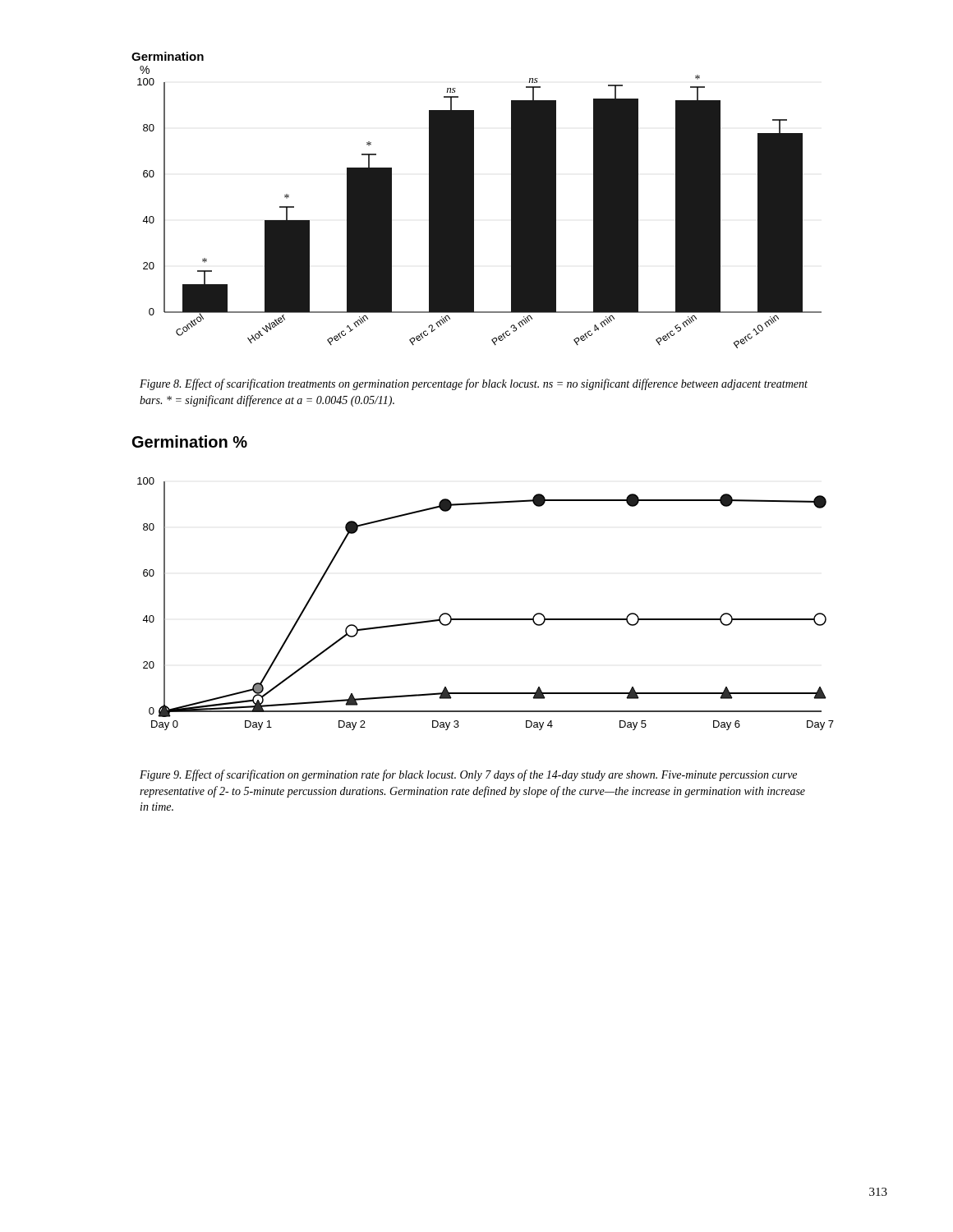Click on the line chart

tap(476, 606)
